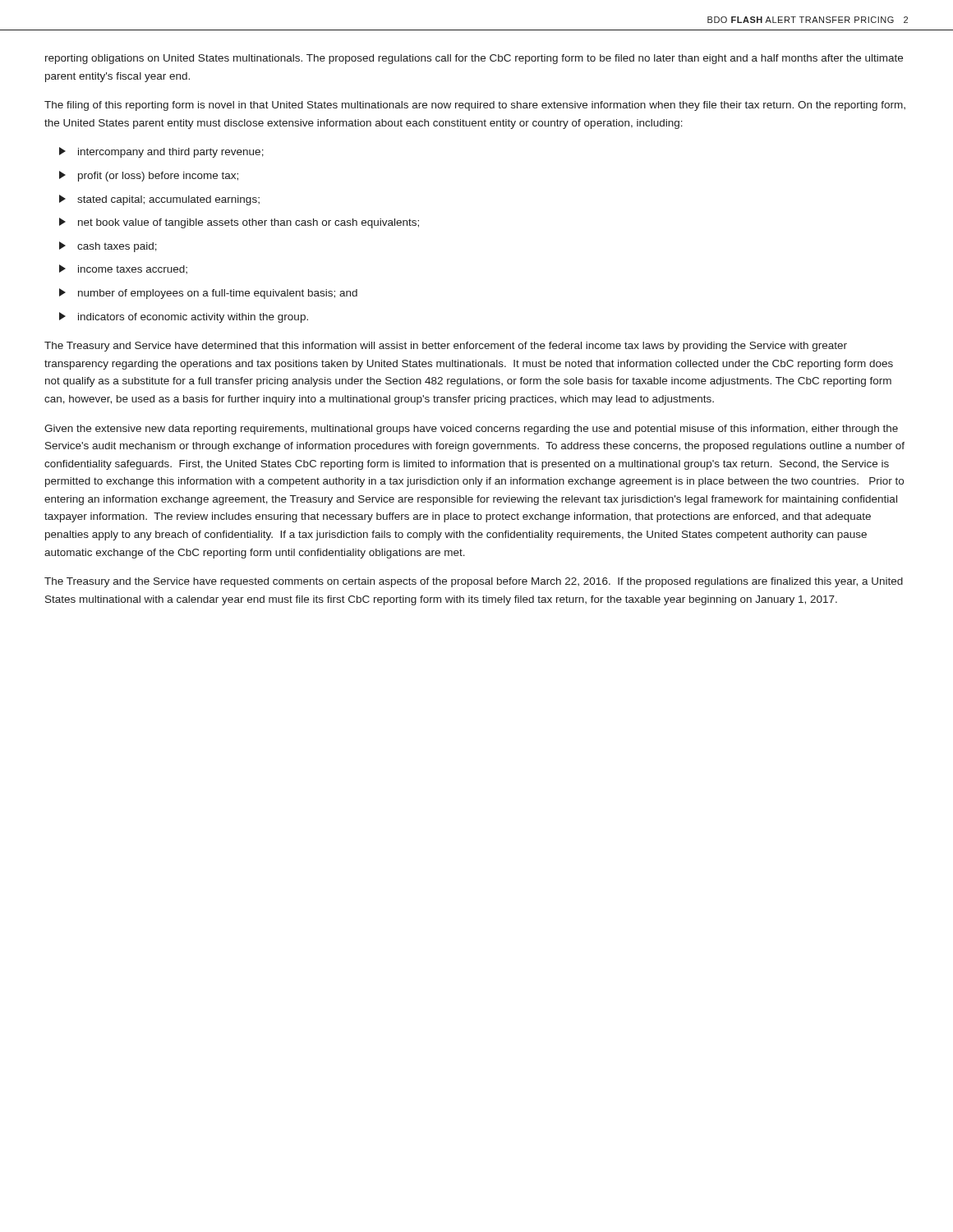Click the passage that begins "The Treasury and Service have determined"

click(469, 372)
